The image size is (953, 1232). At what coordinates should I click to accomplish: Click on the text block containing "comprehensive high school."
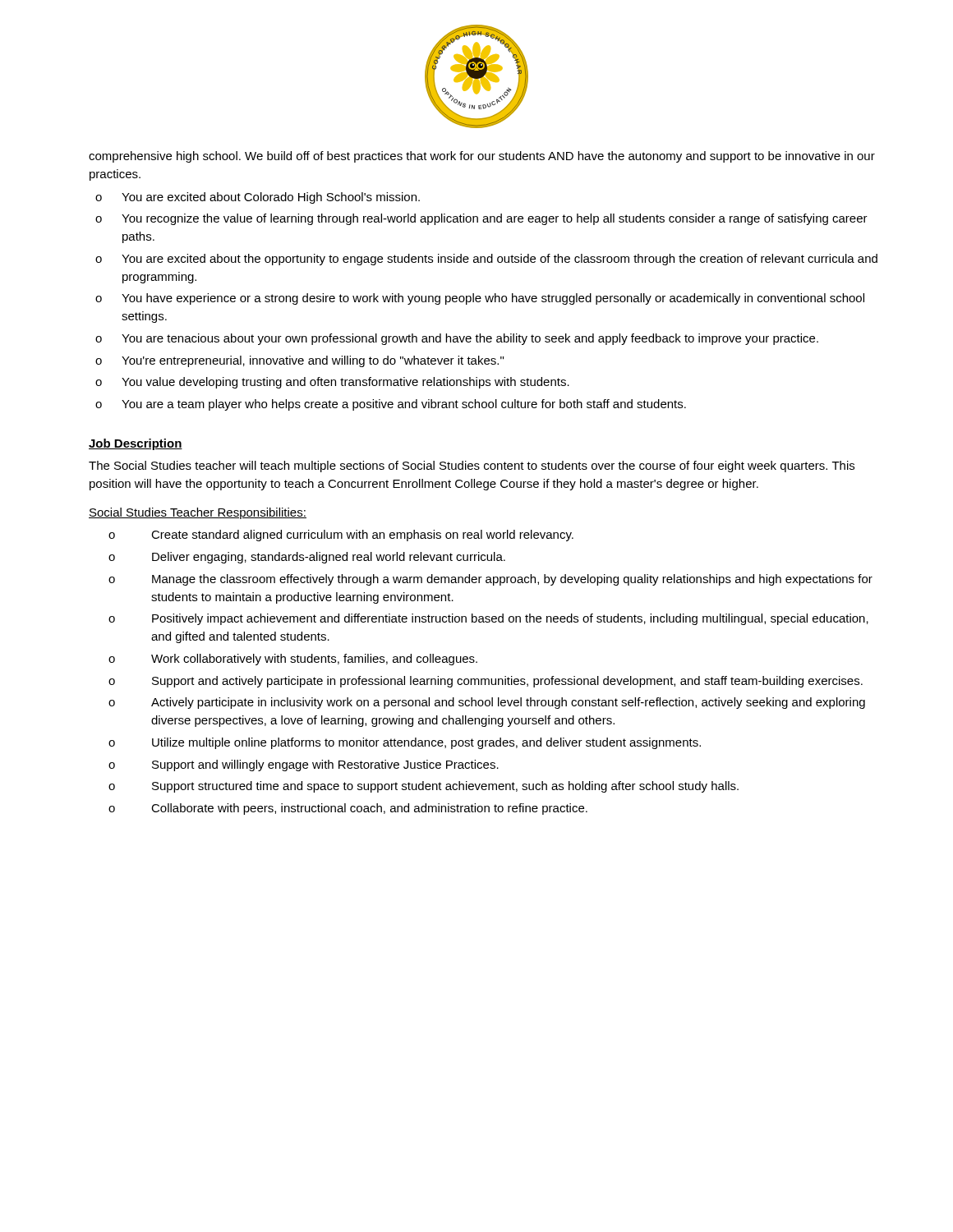(482, 165)
